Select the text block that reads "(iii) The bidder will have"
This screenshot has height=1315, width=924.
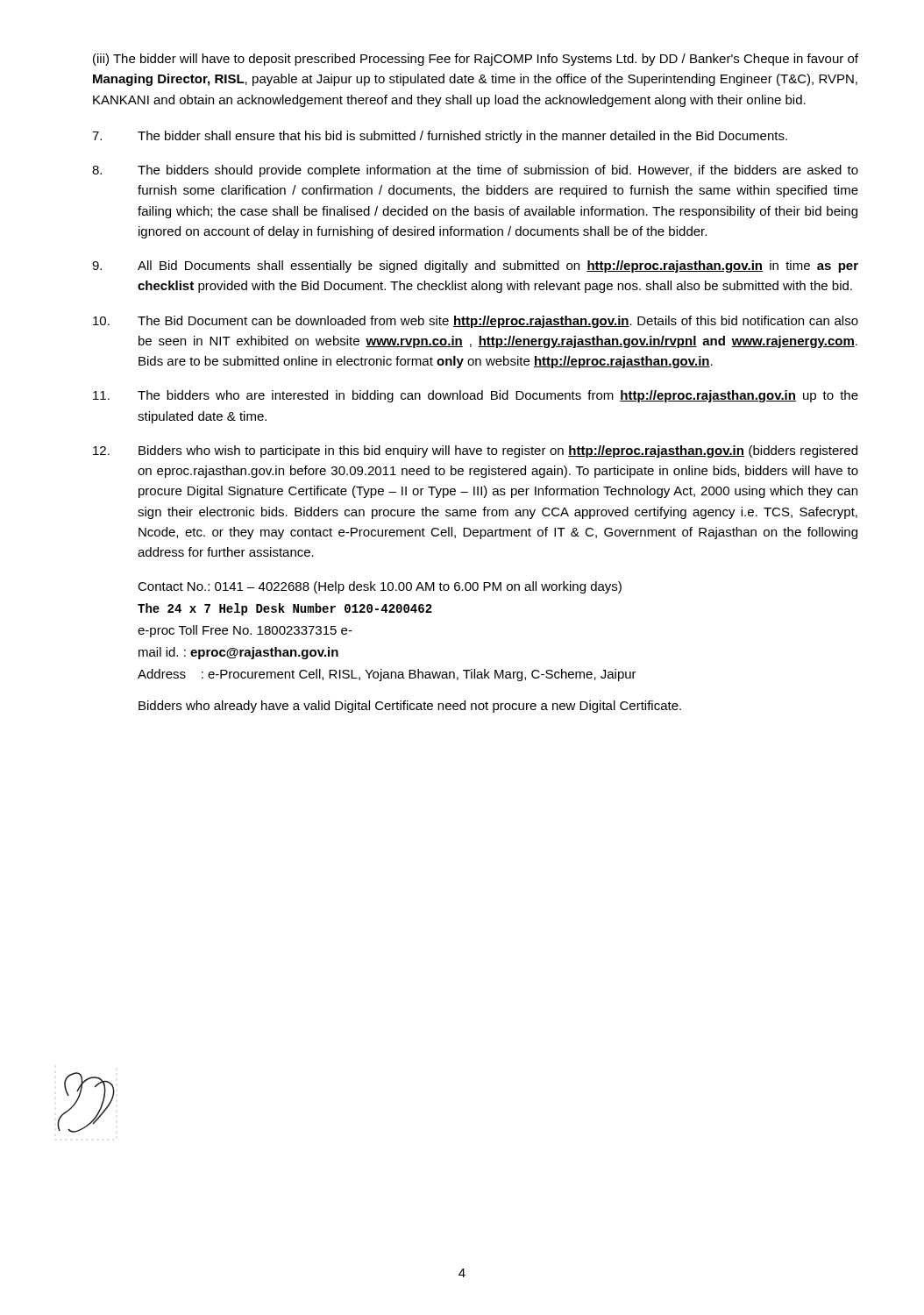(475, 79)
